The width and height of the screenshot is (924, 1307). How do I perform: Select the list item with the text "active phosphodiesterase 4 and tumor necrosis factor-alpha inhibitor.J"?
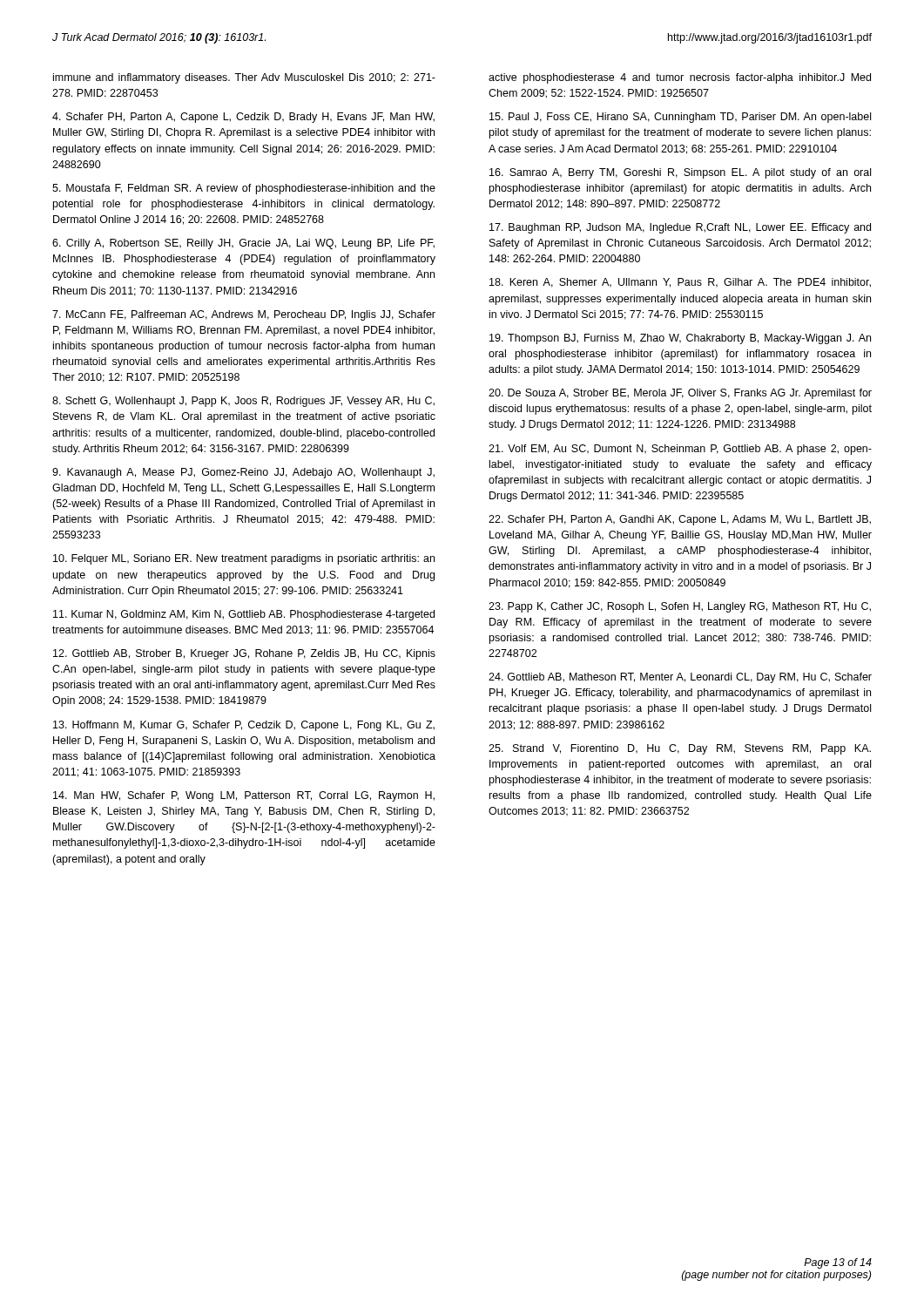point(680,85)
